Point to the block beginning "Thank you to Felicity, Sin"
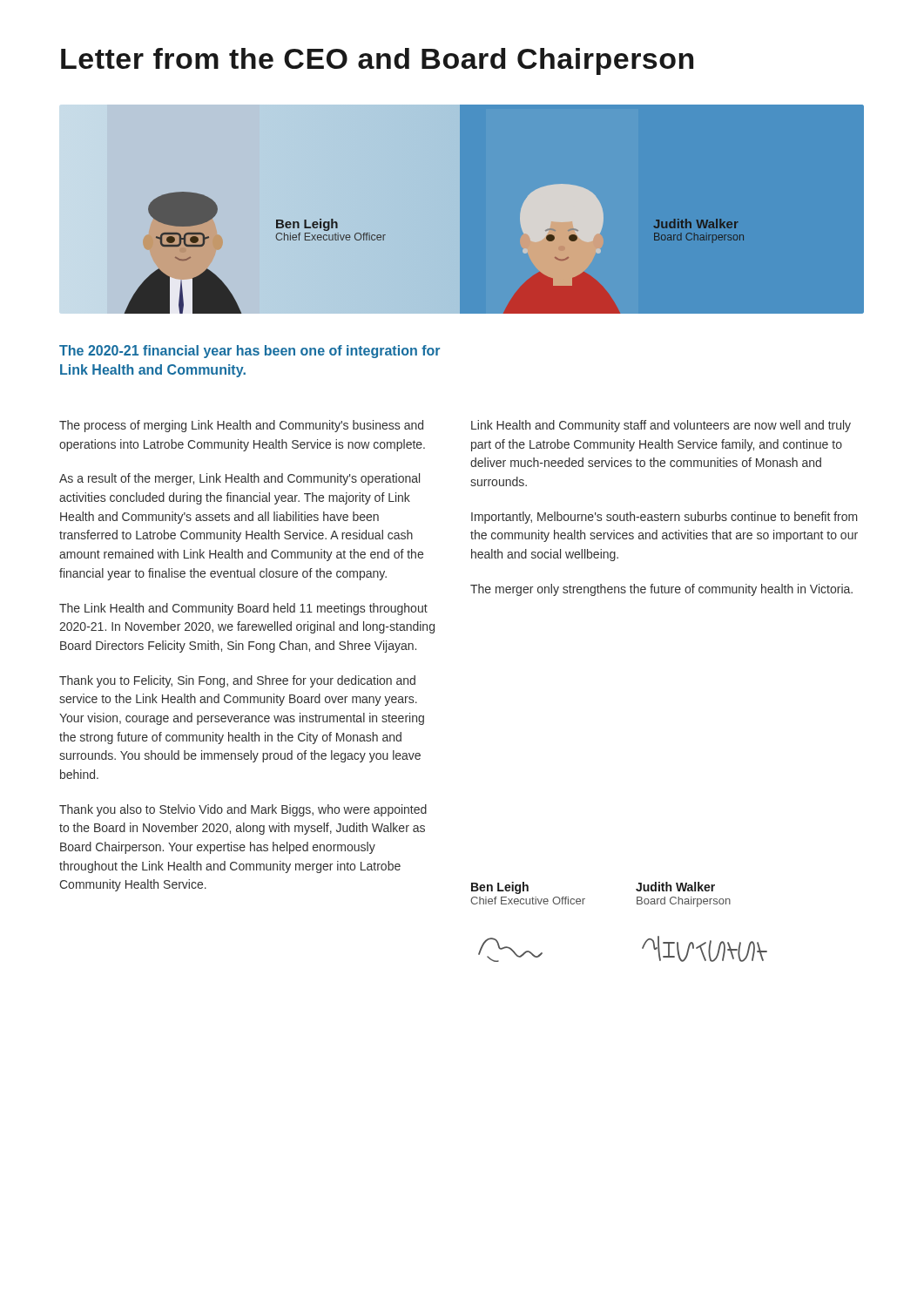 (x=247, y=728)
